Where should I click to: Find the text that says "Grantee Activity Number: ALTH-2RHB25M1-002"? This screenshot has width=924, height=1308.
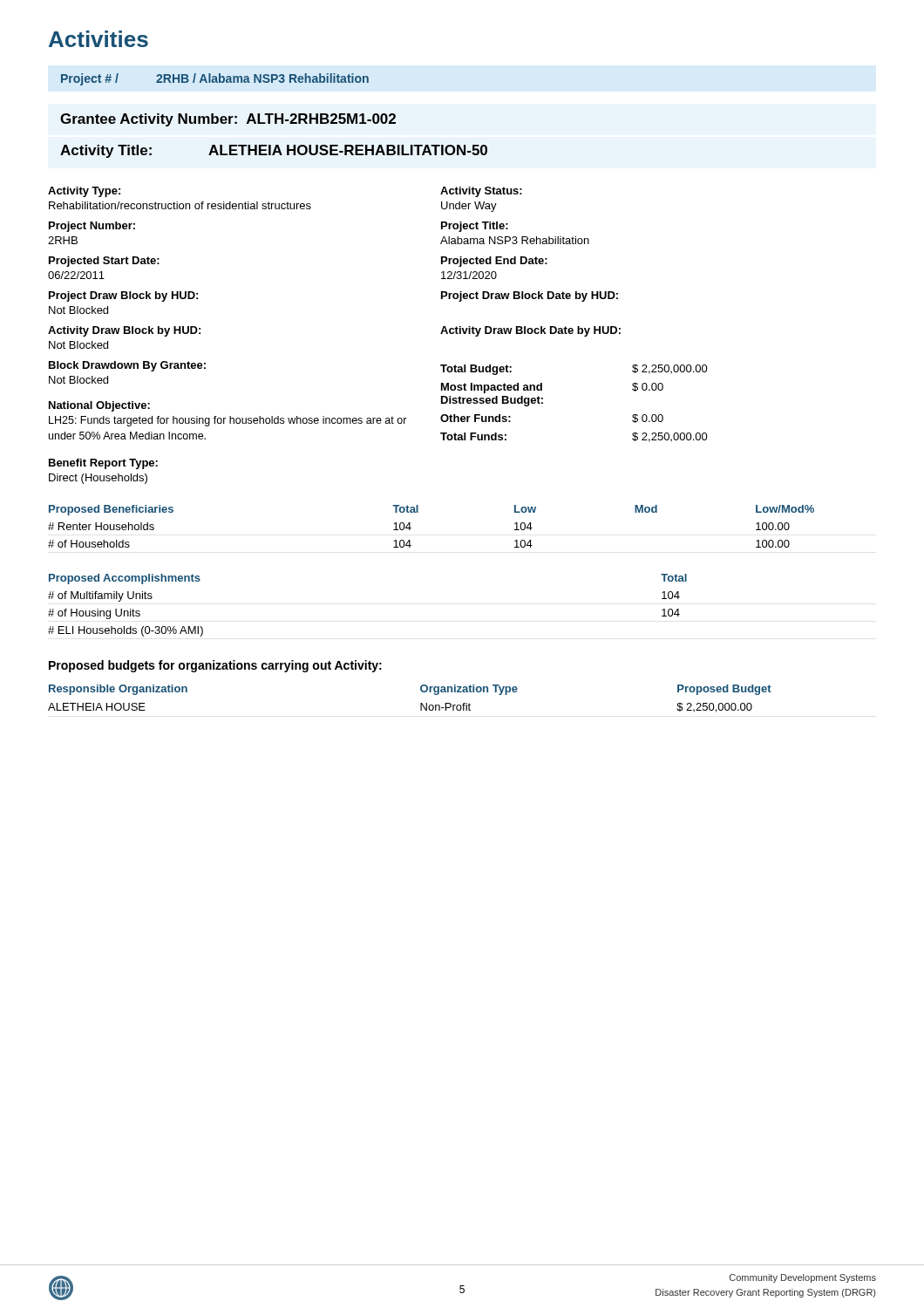(x=228, y=120)
